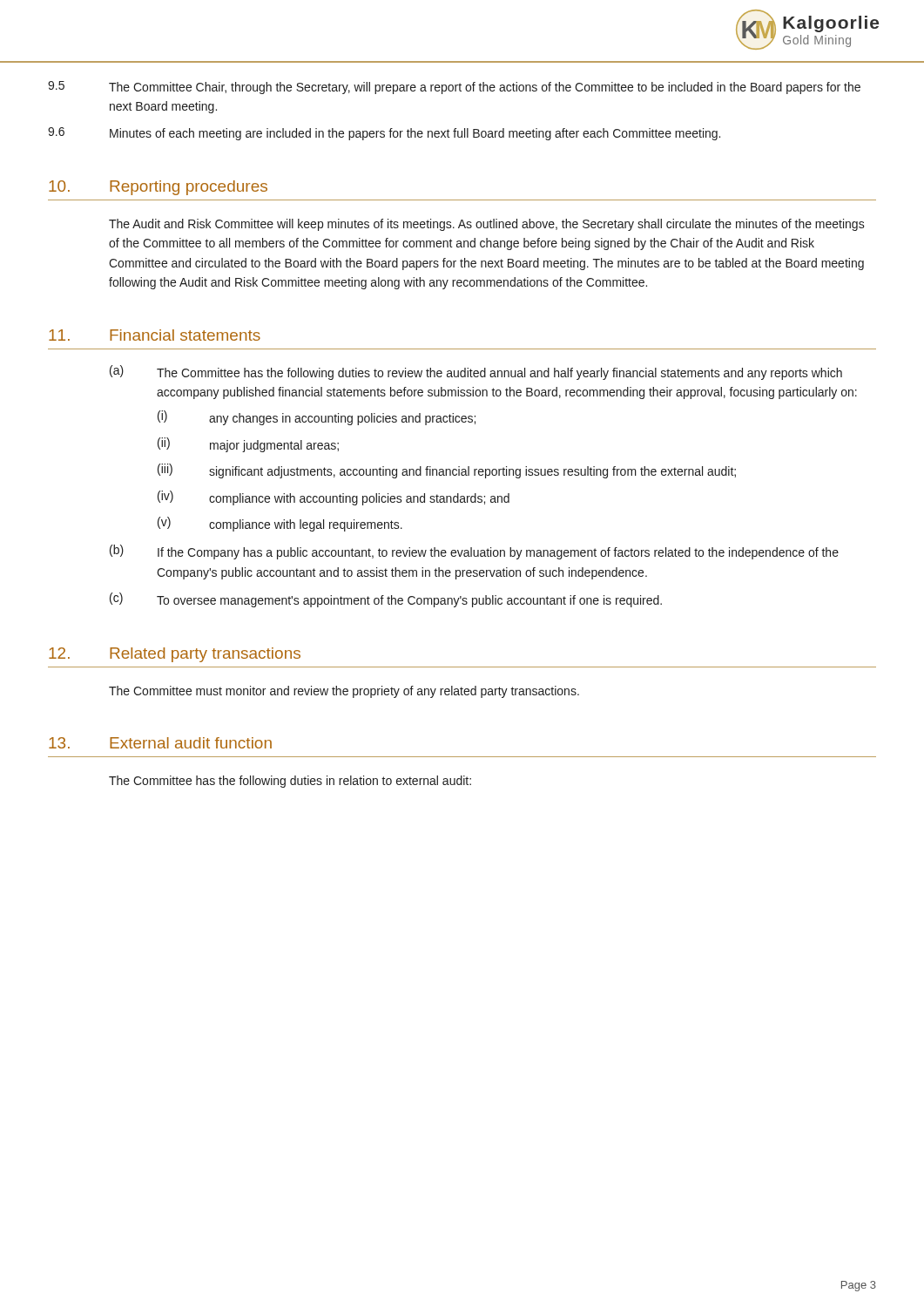Locate the text block starting "The Audit and Risk Committee will"
The image size is (924, 1307).
tap(487, 253)
